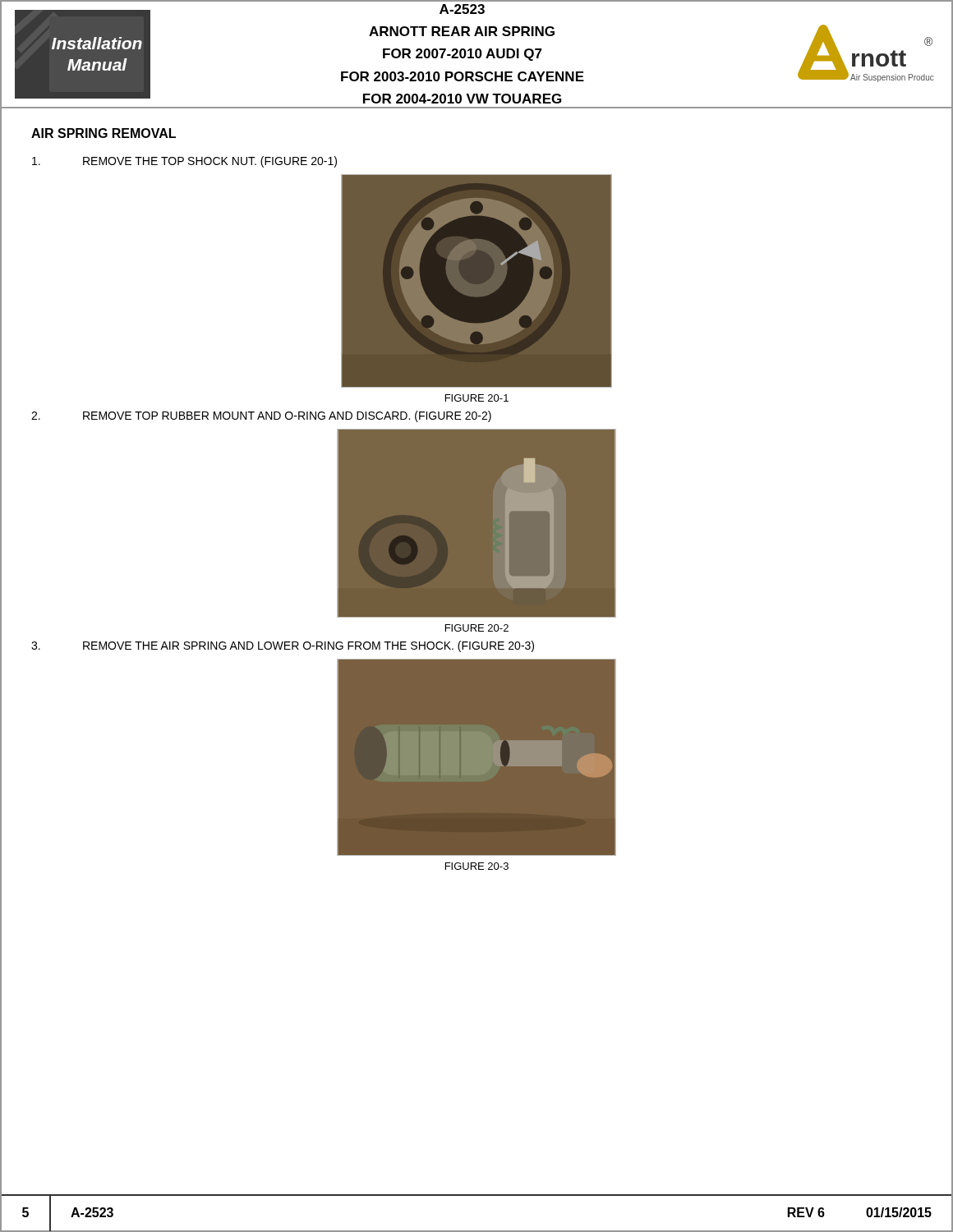Locate the text "FIGURE 20-3"
The image size is (953, 1232).
pyautogui.click(x=476, y=866)
